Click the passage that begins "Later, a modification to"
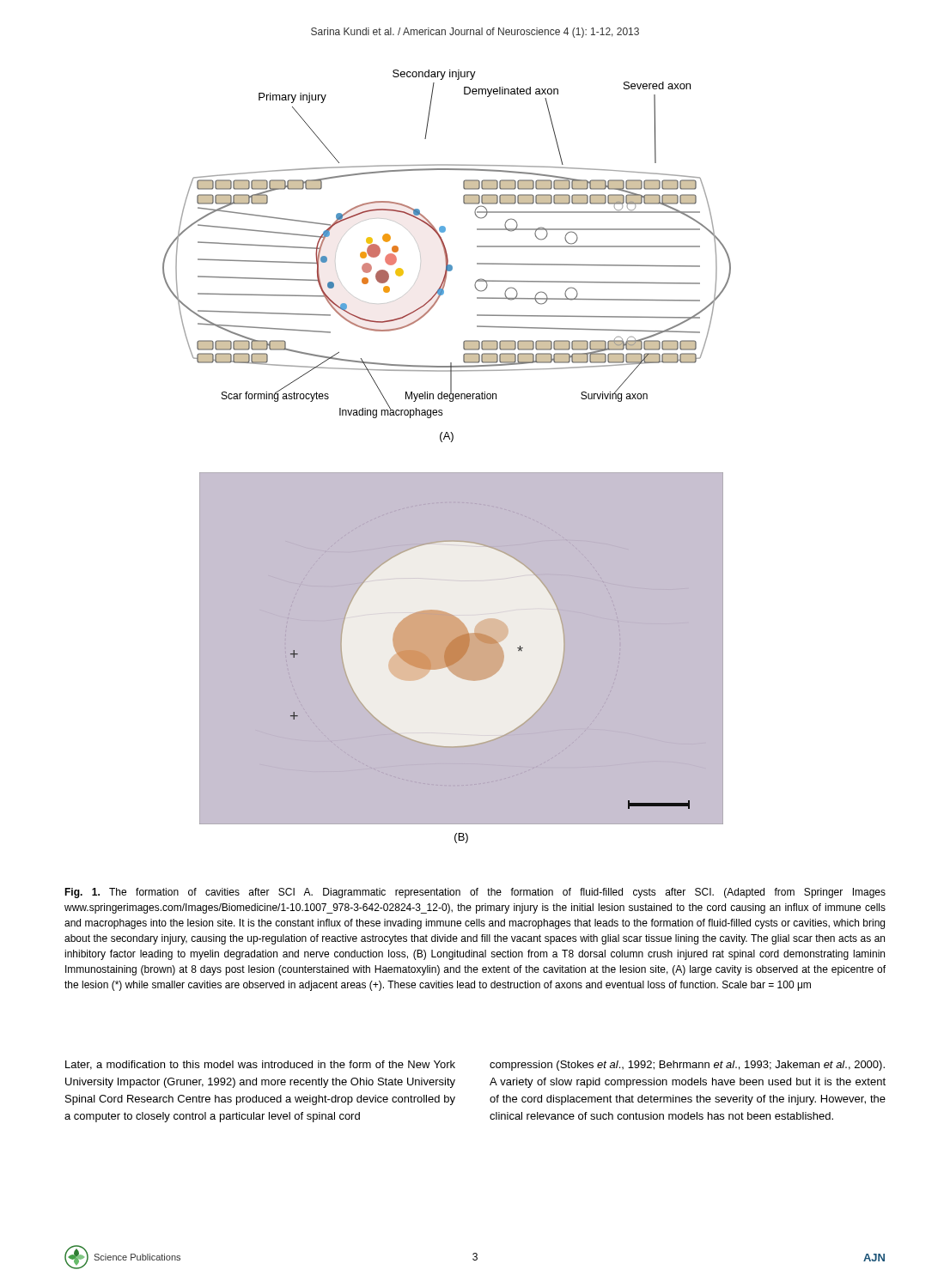This screenshot has height=1288, width=950. coord(260,1090)
